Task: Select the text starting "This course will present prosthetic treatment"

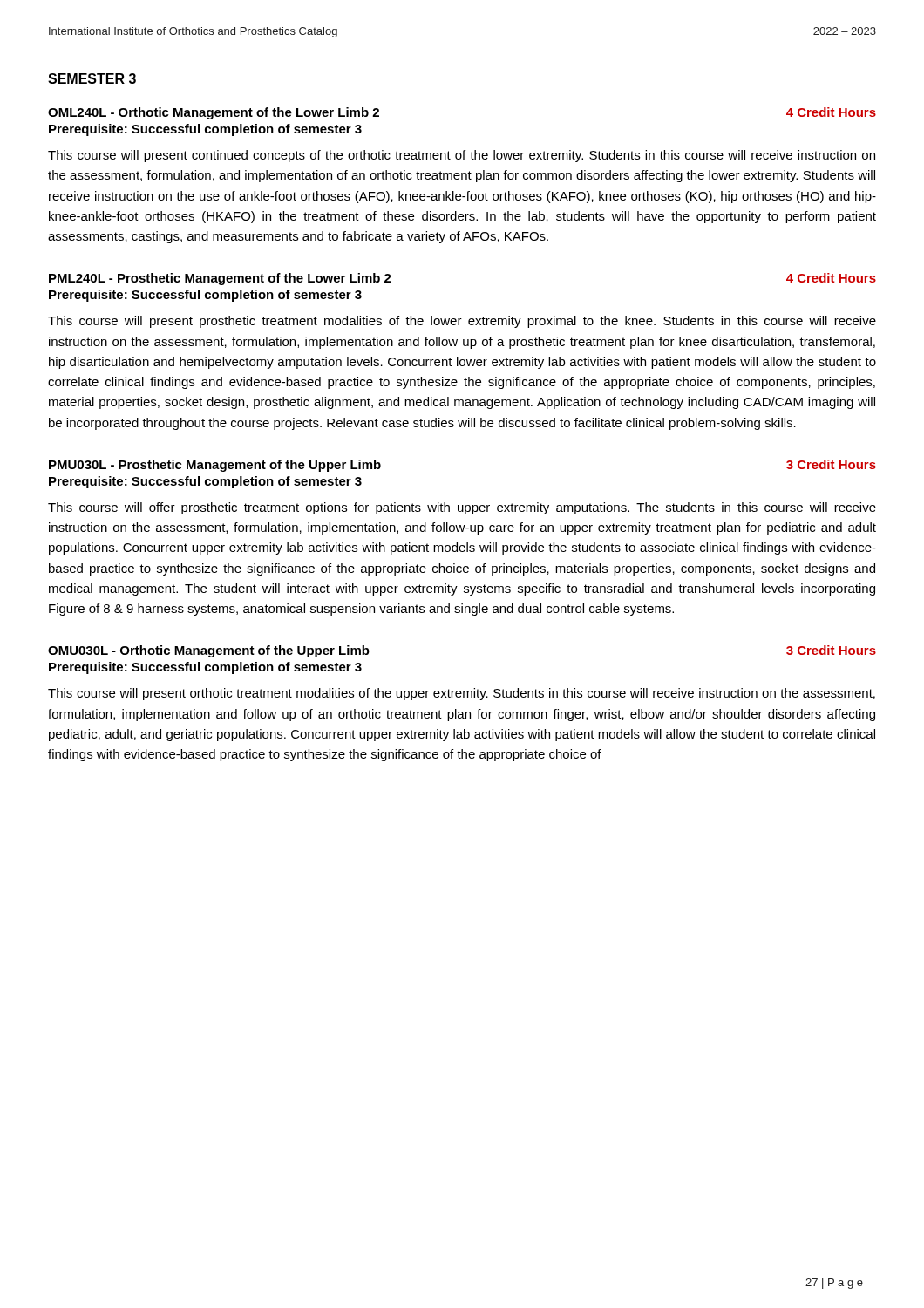Action: [x=462, y=371]
